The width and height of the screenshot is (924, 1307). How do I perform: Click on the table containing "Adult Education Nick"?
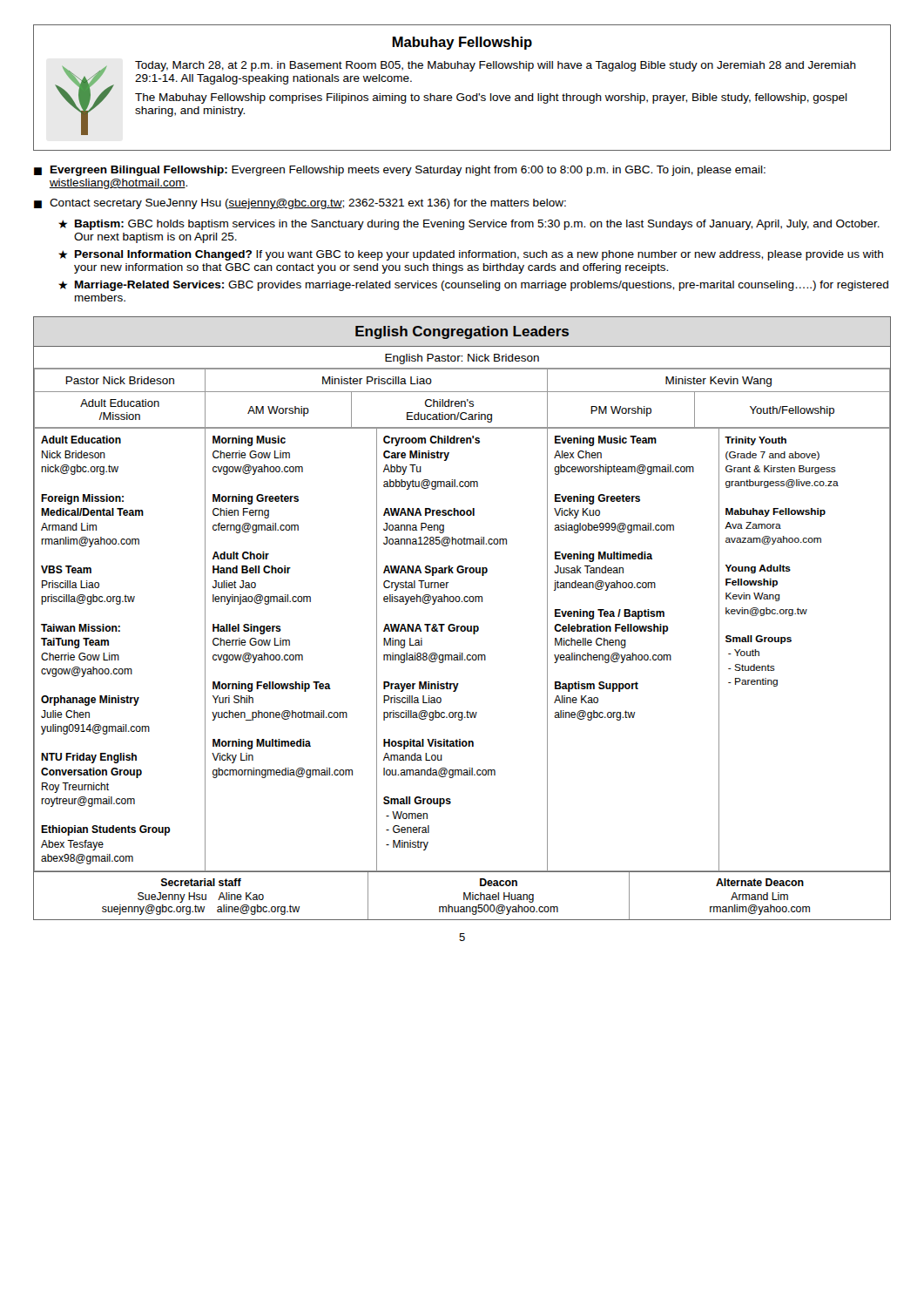click(x=462, y=650)
